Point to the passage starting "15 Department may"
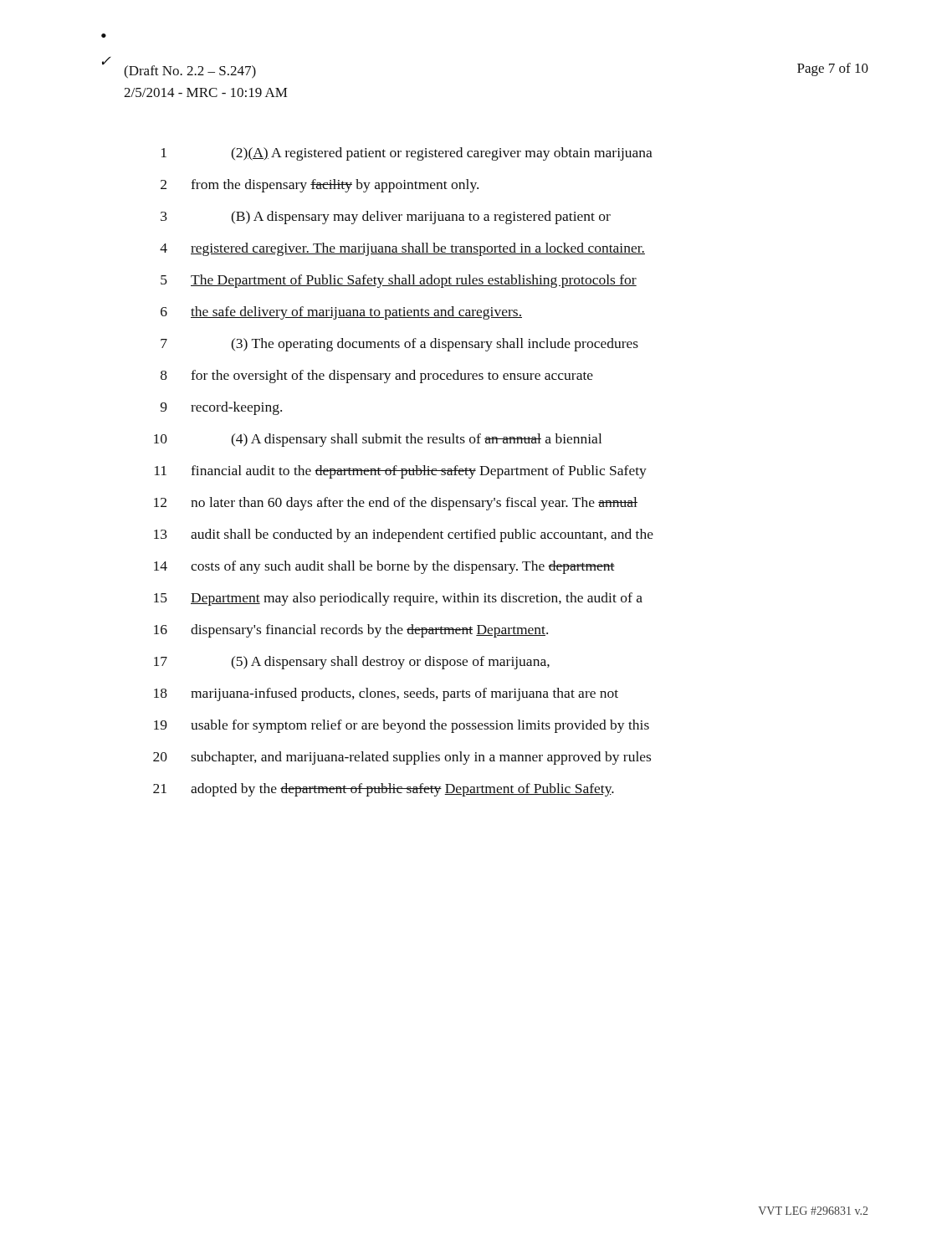Image resolution: width=952 pixels, height=1255 pixels. point(496,598)
